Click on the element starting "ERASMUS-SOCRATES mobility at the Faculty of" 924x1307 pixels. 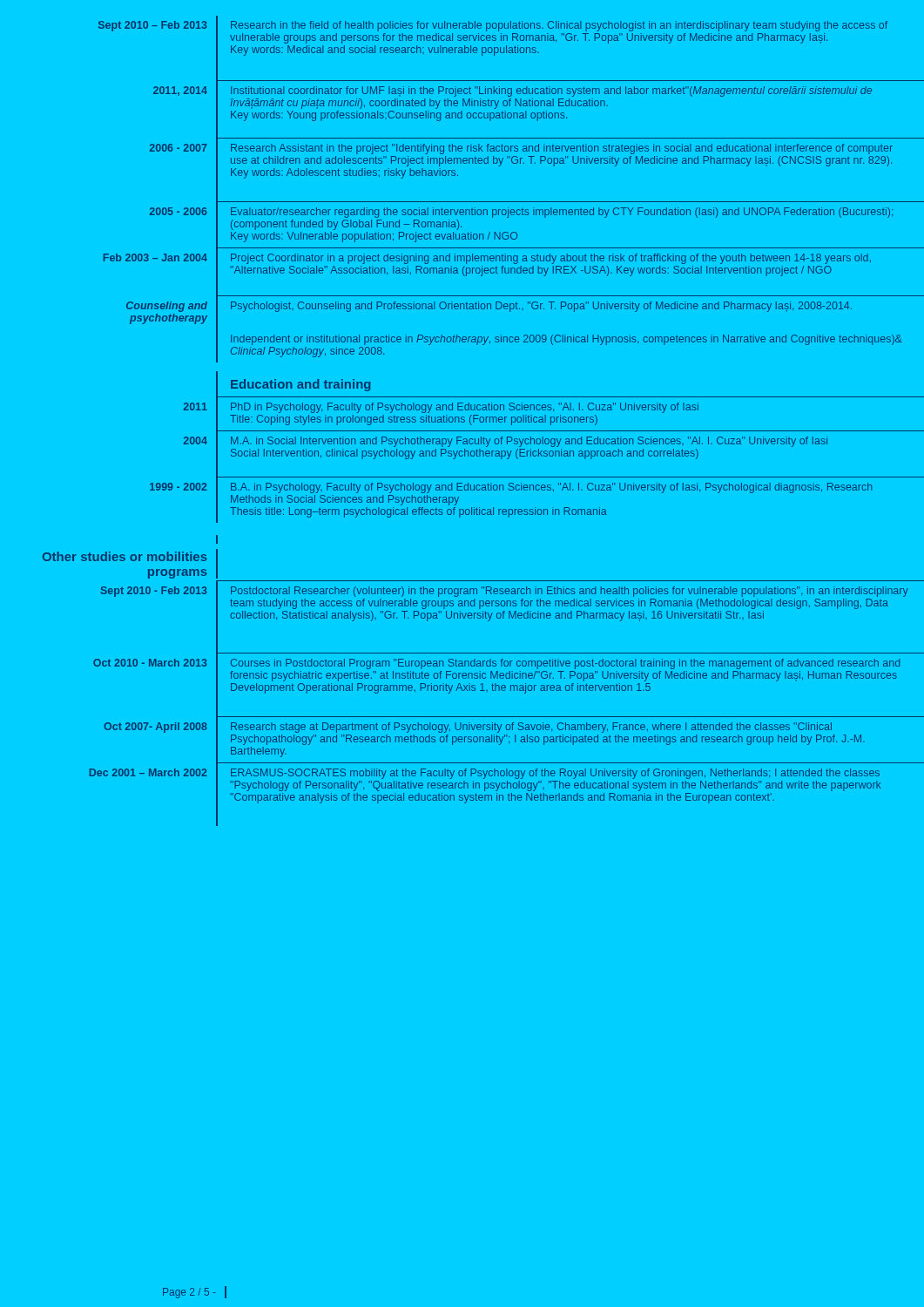click(x=556, y=785)
